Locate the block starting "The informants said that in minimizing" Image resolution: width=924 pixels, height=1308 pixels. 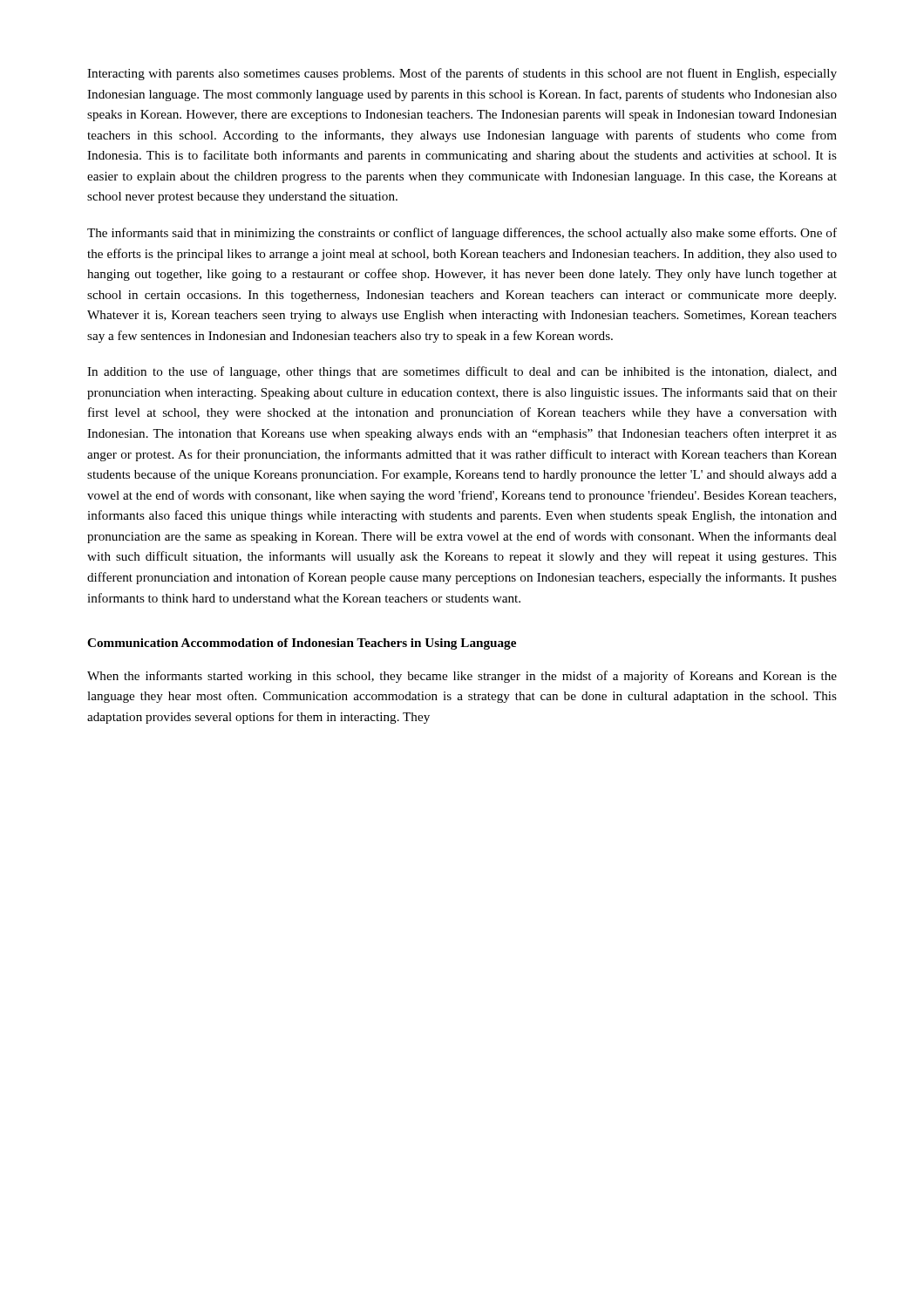pos(462,284)
